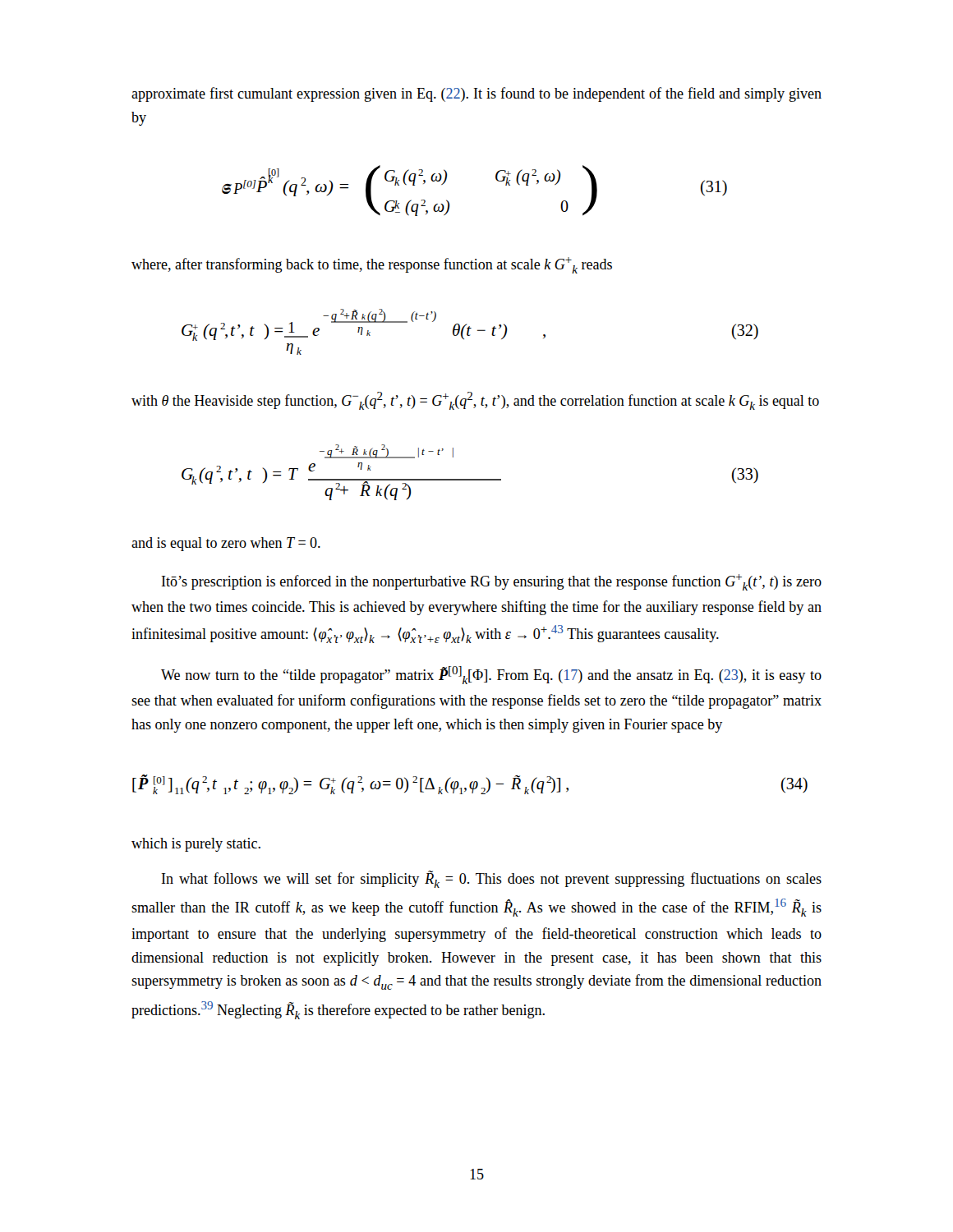Where is the passage that starts "We now turn"?

[x=476, y=698]
